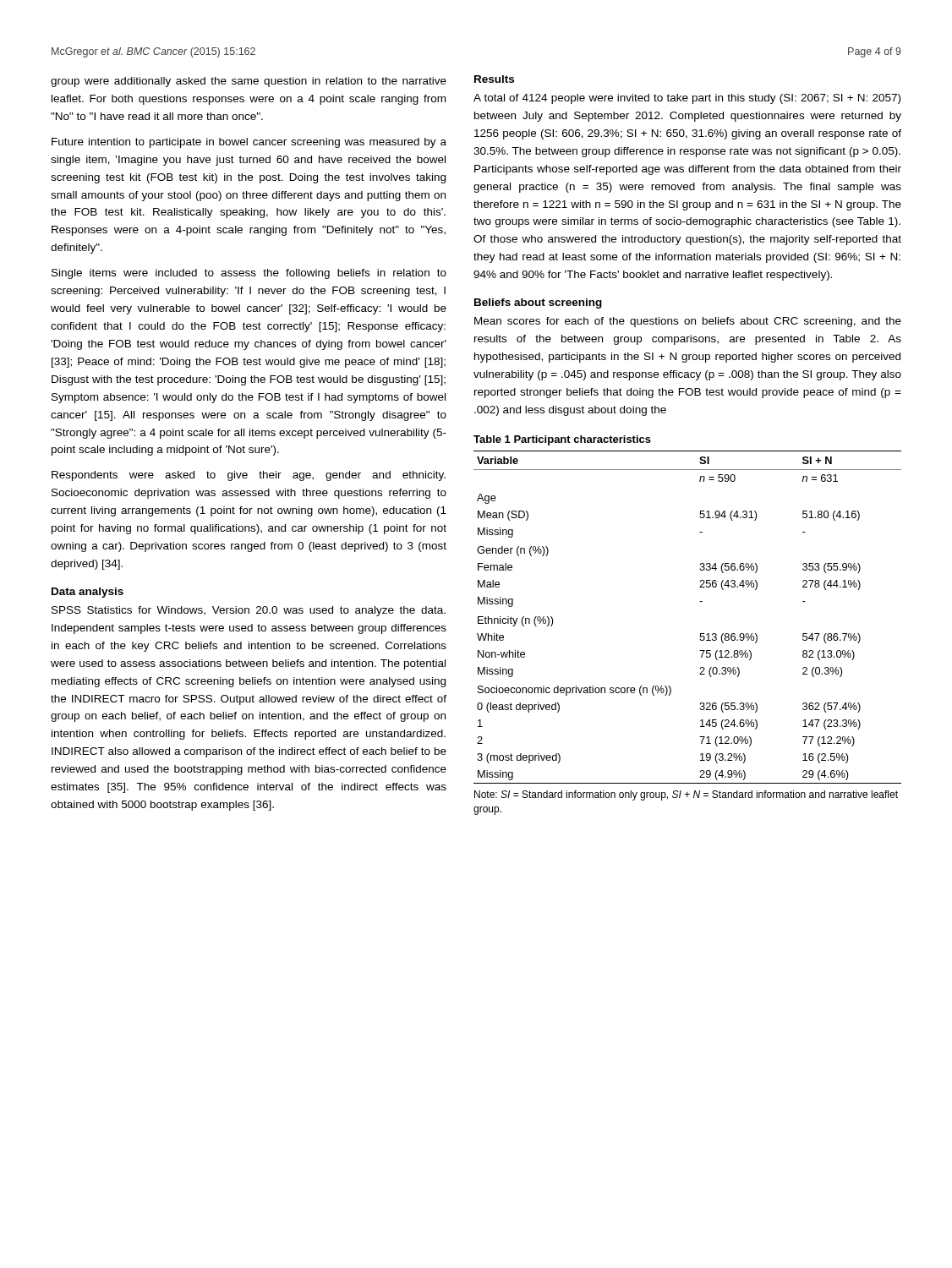Point to the text block starting "Note: SI = Standard information only group,"
The width and height of the screenshot is (952, 1268).
686,802
